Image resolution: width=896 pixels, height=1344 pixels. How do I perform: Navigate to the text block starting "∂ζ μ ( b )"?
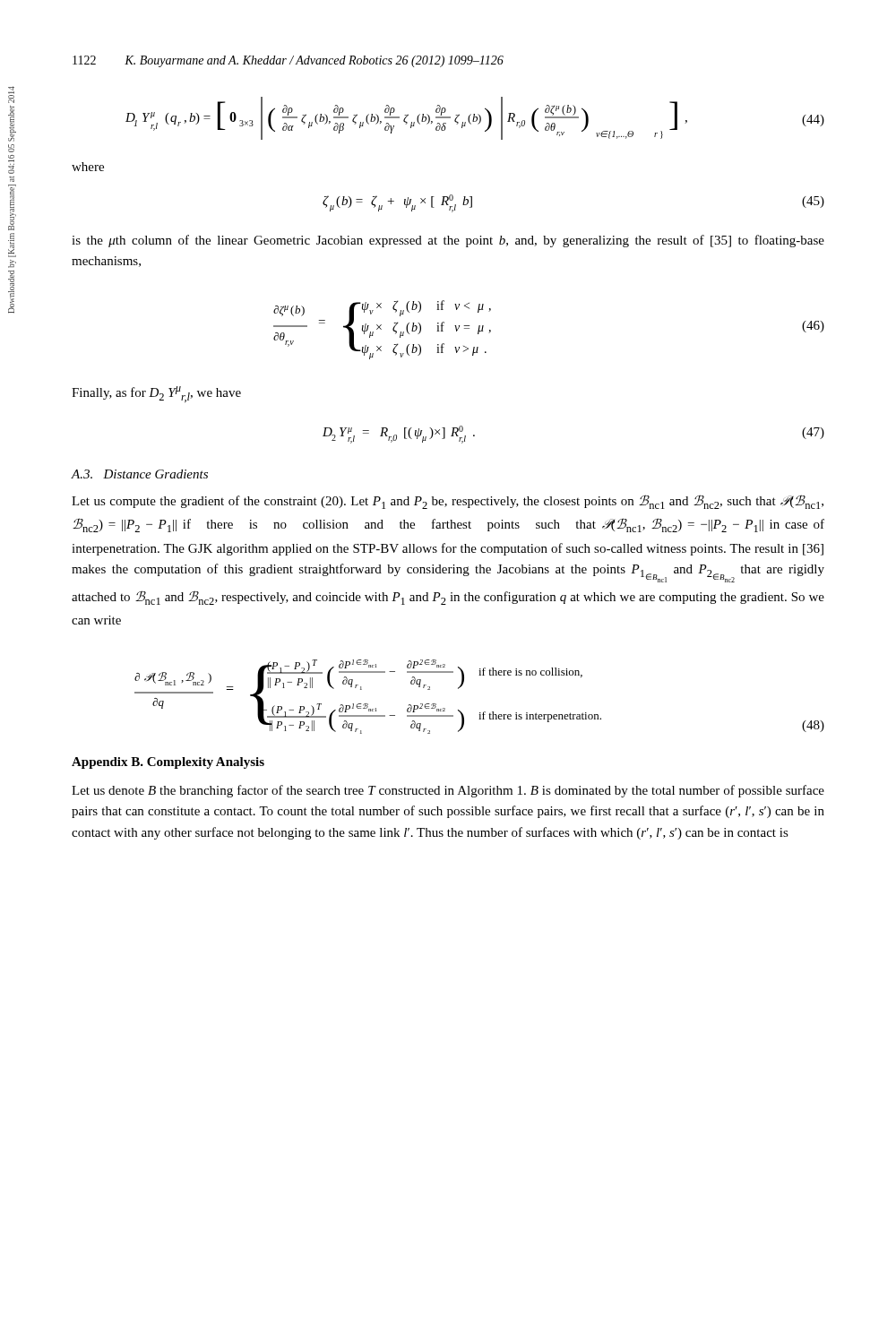pos(380,329)
